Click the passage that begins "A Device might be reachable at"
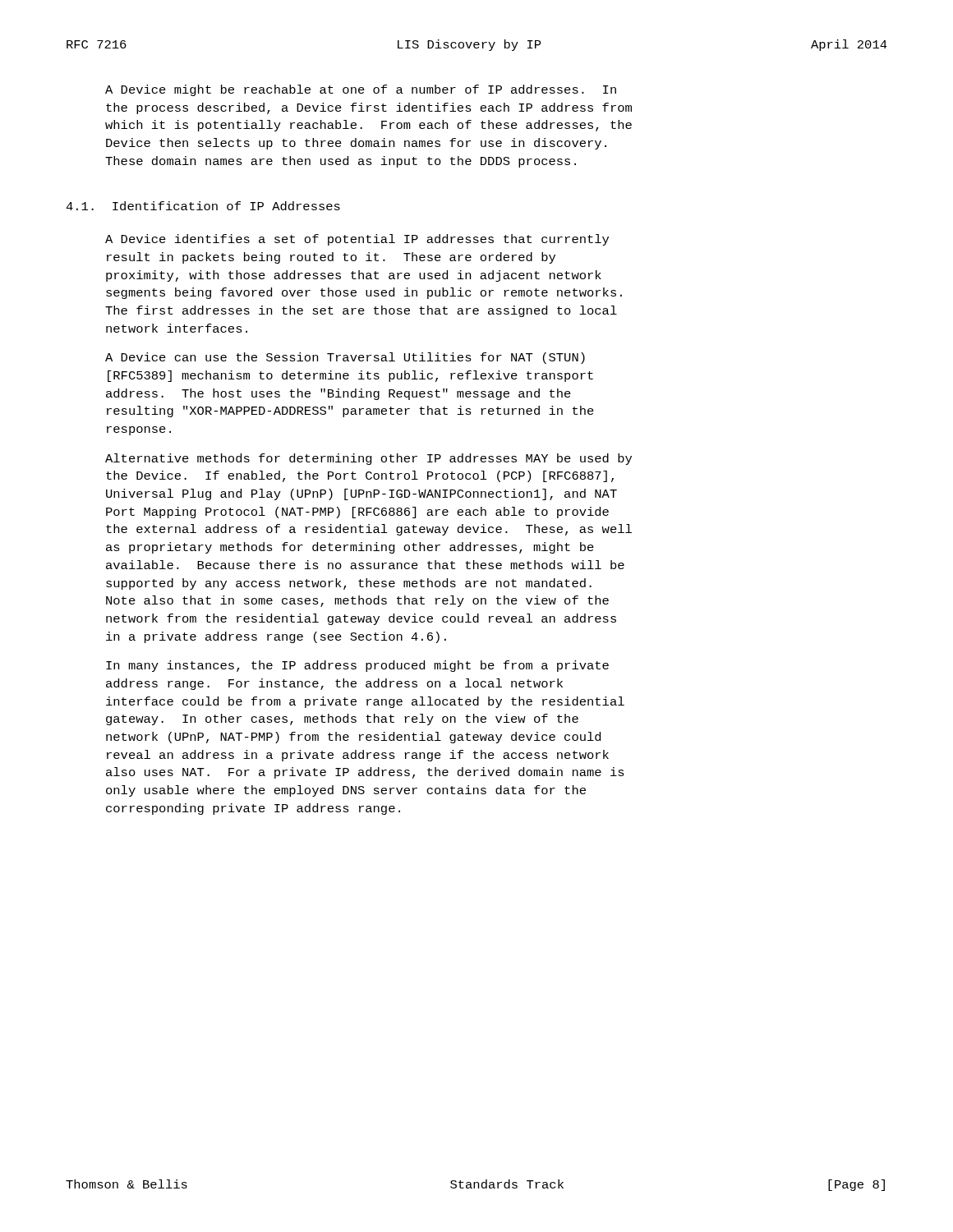This screenshot has width=953, height=1232. (x=369, y=126)
